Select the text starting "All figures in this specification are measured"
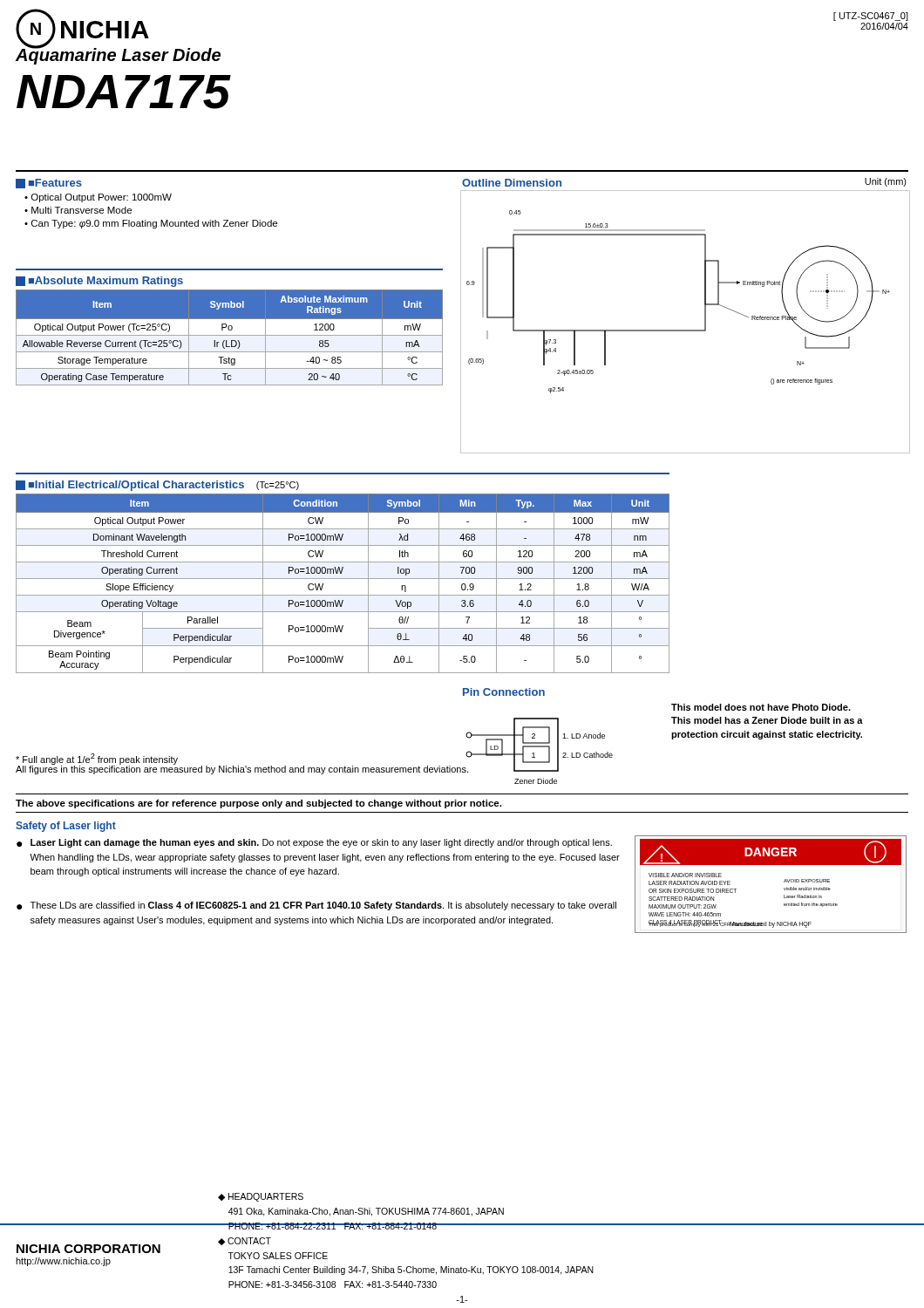 tap(242, 769)
